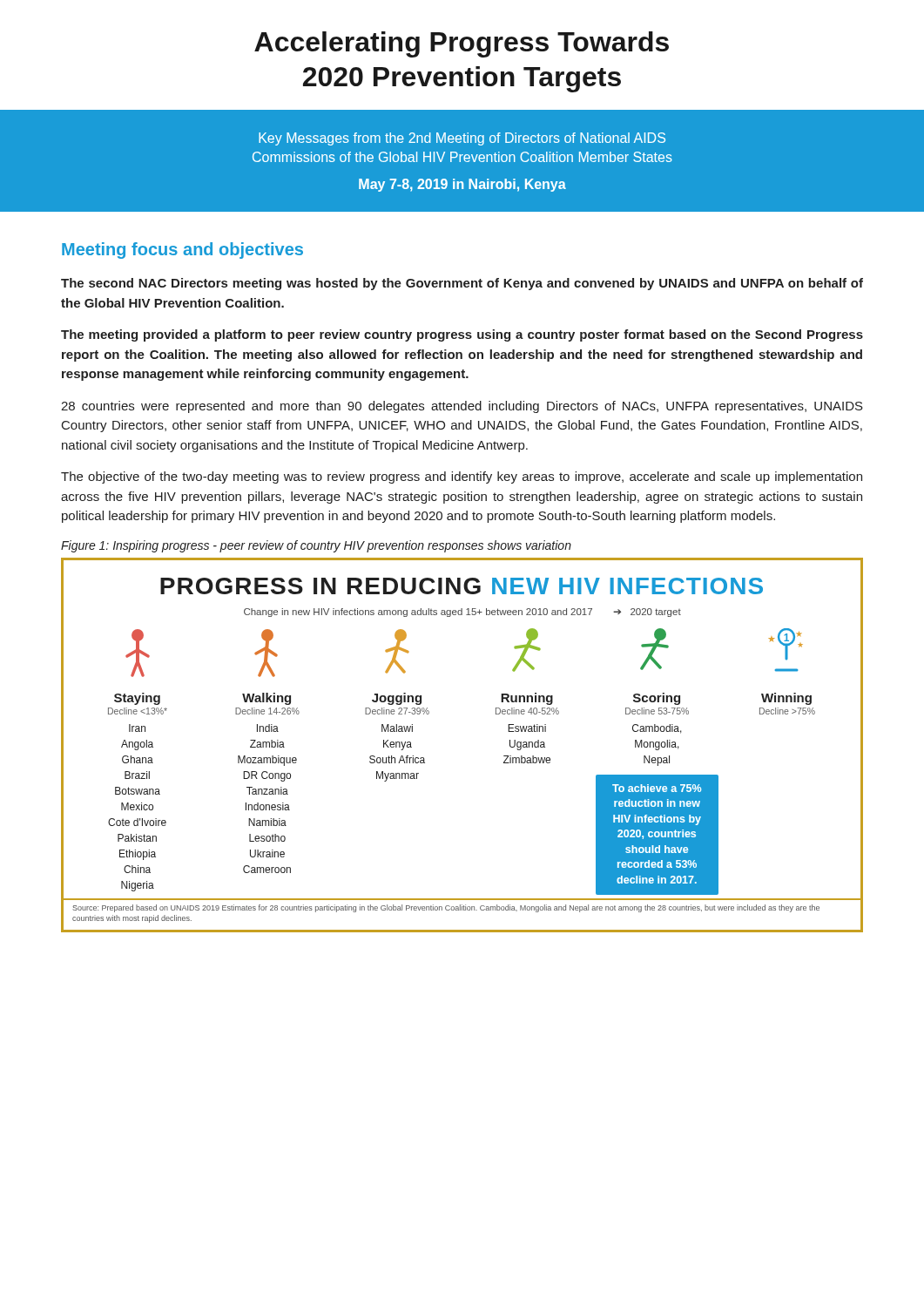The height and width of the screenshot is (1307, 924).
Task: Select the passage starting "Accelerating Progress Towards2020 Prevention Targets"
Action: [x=462, y=59]
